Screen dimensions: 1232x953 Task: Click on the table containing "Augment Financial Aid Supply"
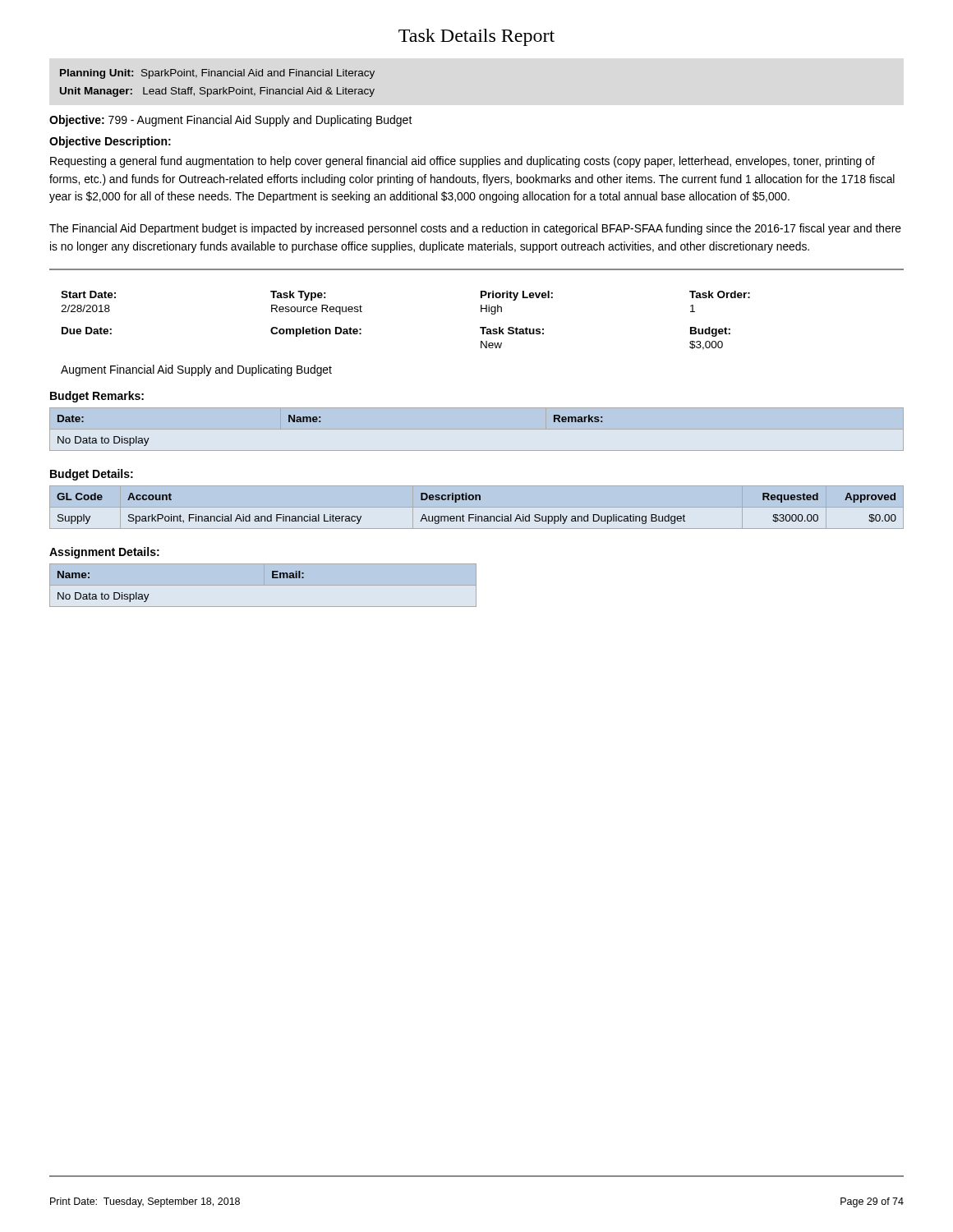[476, 507]
